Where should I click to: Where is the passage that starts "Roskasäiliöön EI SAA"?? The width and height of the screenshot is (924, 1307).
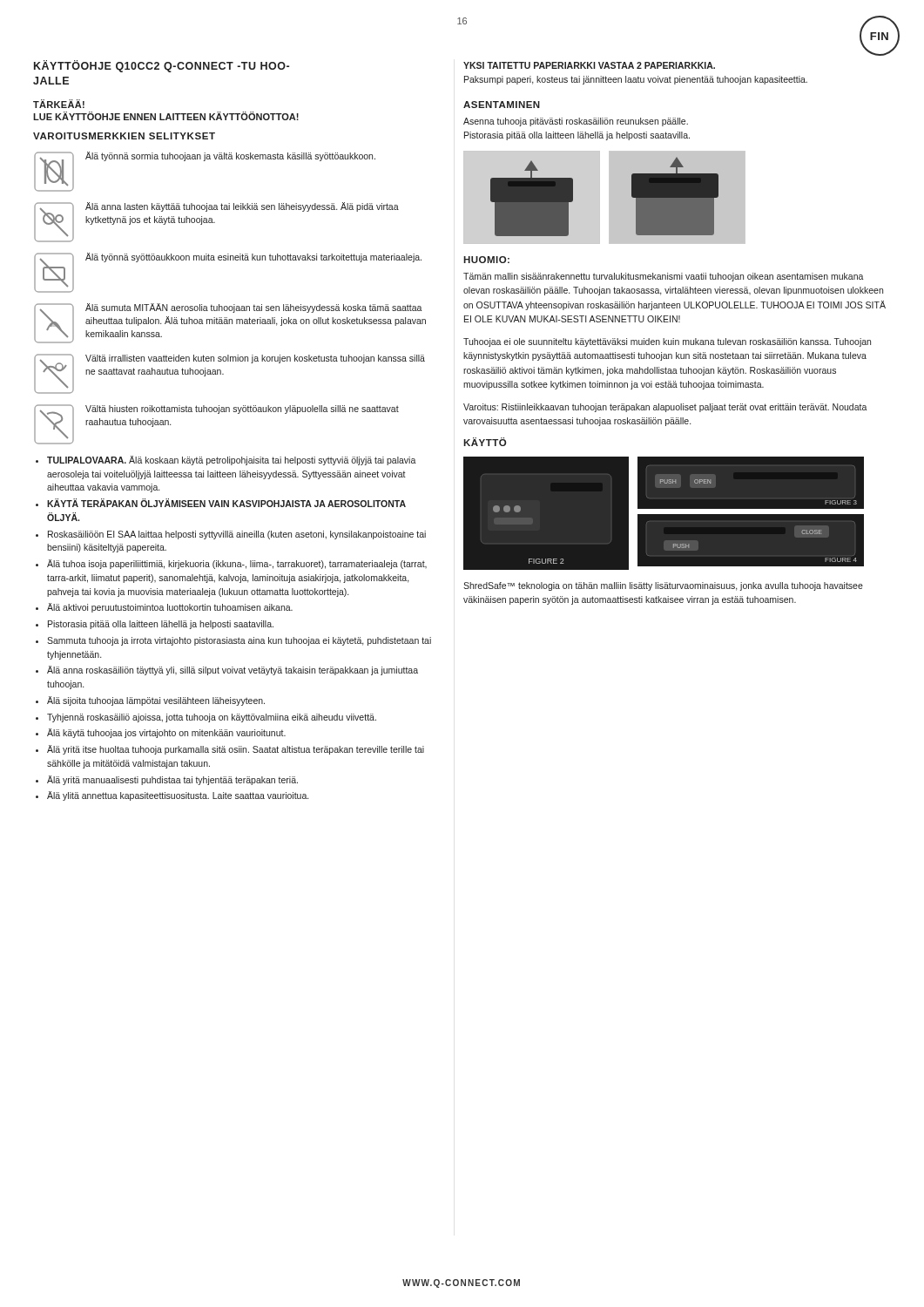237,541
